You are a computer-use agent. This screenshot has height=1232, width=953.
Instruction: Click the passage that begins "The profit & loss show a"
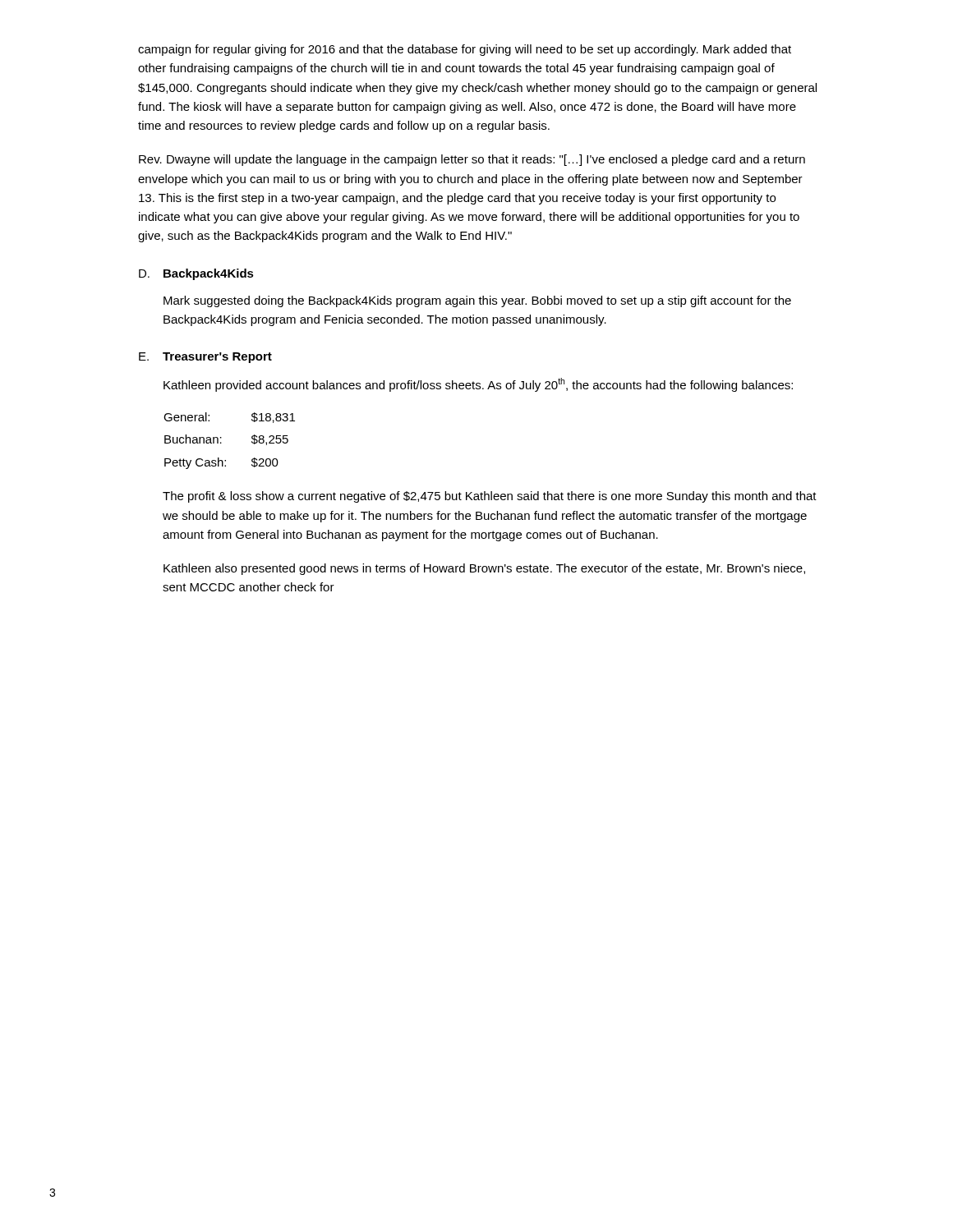point(489,515)
